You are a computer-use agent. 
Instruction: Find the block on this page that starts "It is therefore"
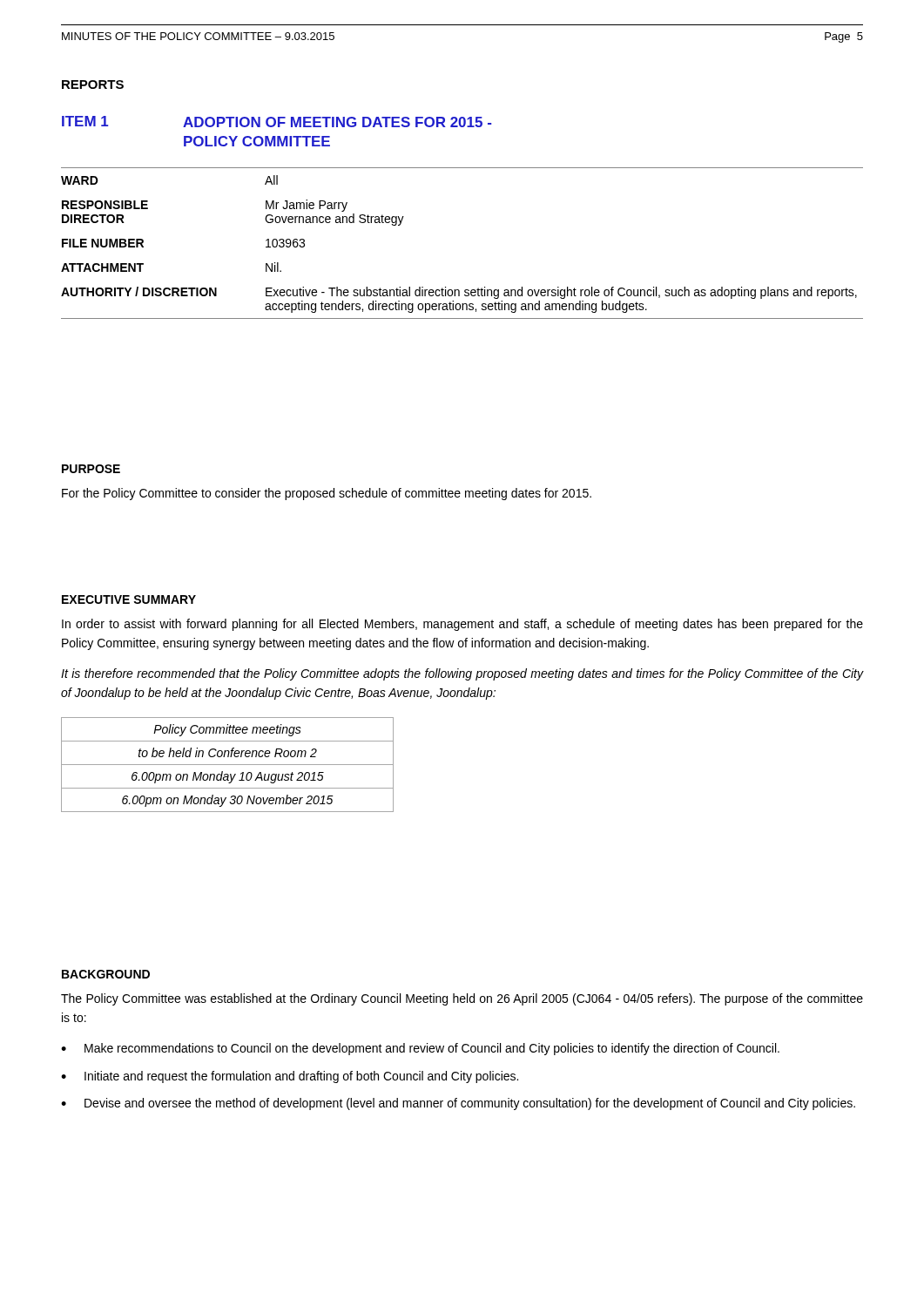tap(462, 683)
